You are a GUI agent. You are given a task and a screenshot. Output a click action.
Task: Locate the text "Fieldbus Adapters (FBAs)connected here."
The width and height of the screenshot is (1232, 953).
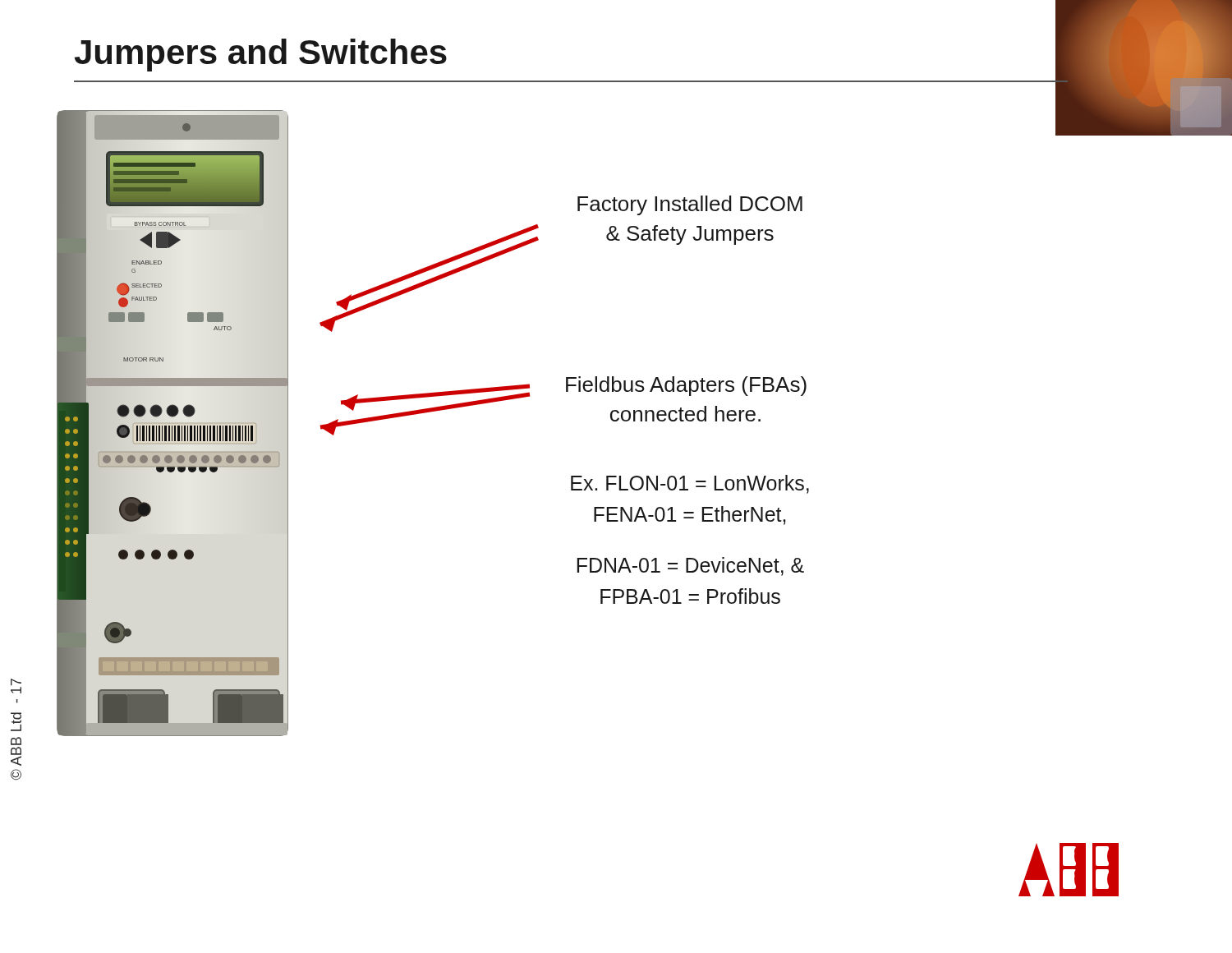(x=686, y=399)
